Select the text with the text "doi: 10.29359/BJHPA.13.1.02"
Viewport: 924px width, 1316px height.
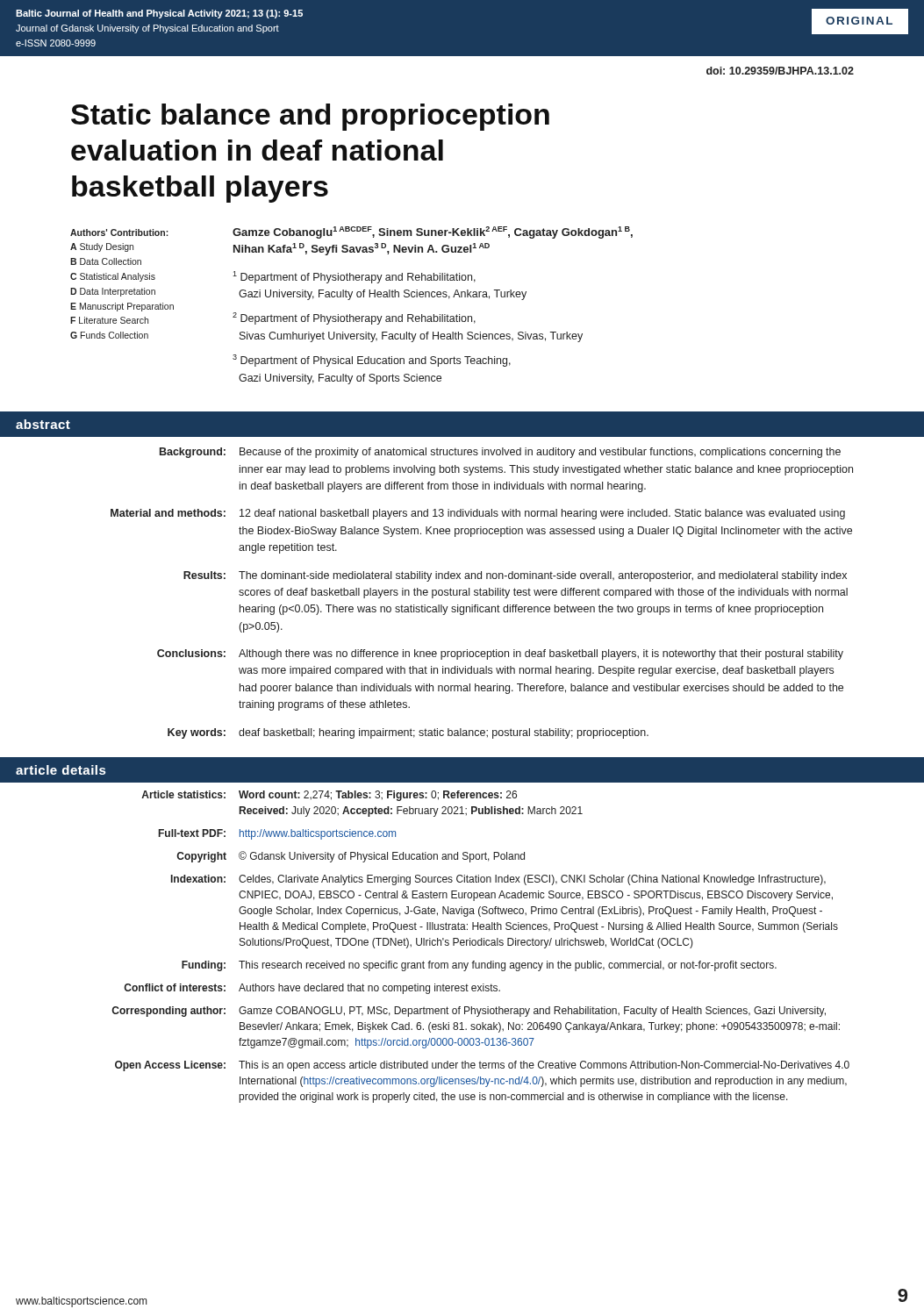coord(780,71)
